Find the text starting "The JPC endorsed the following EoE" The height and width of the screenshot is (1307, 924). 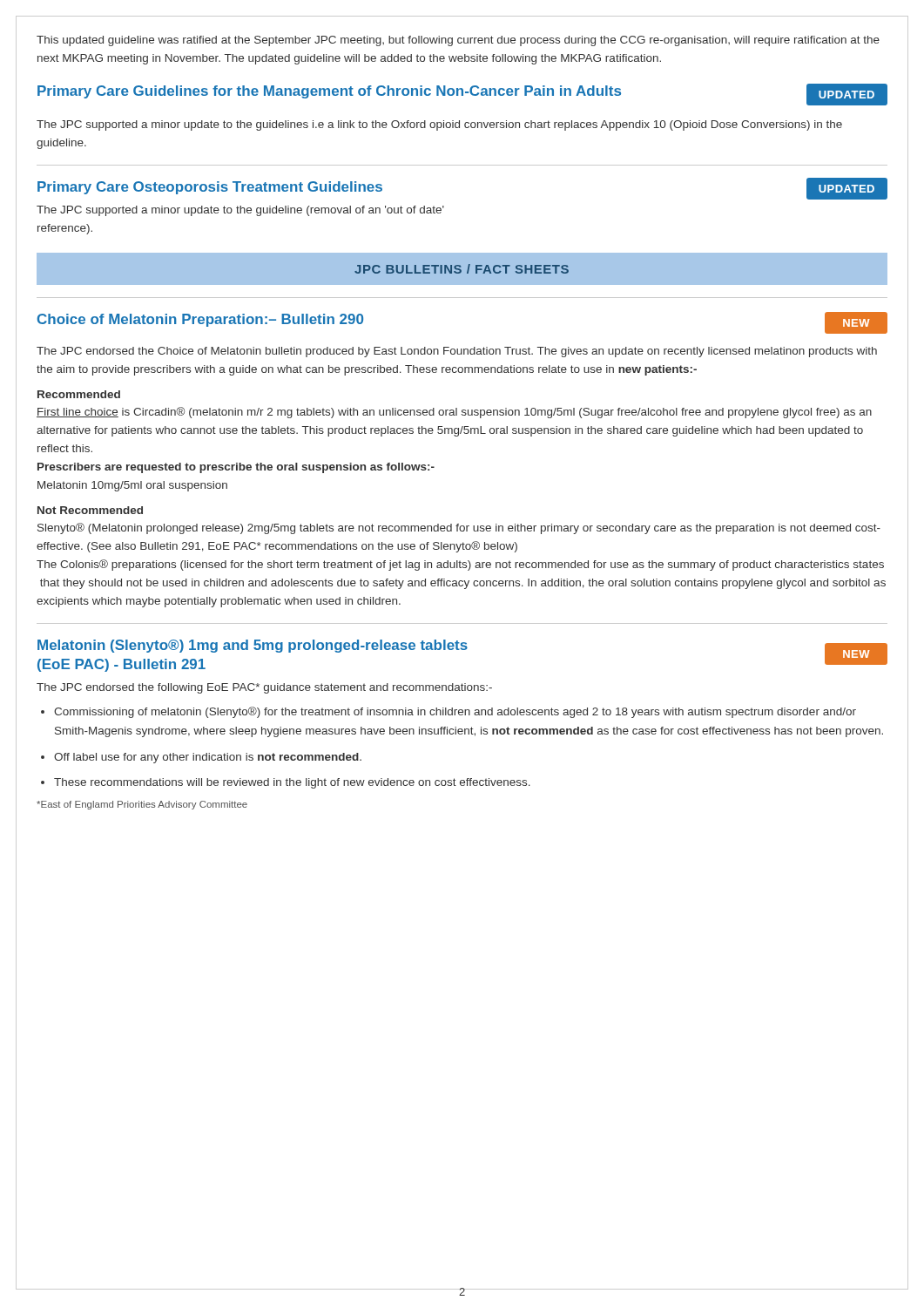[x=265, y=687]
